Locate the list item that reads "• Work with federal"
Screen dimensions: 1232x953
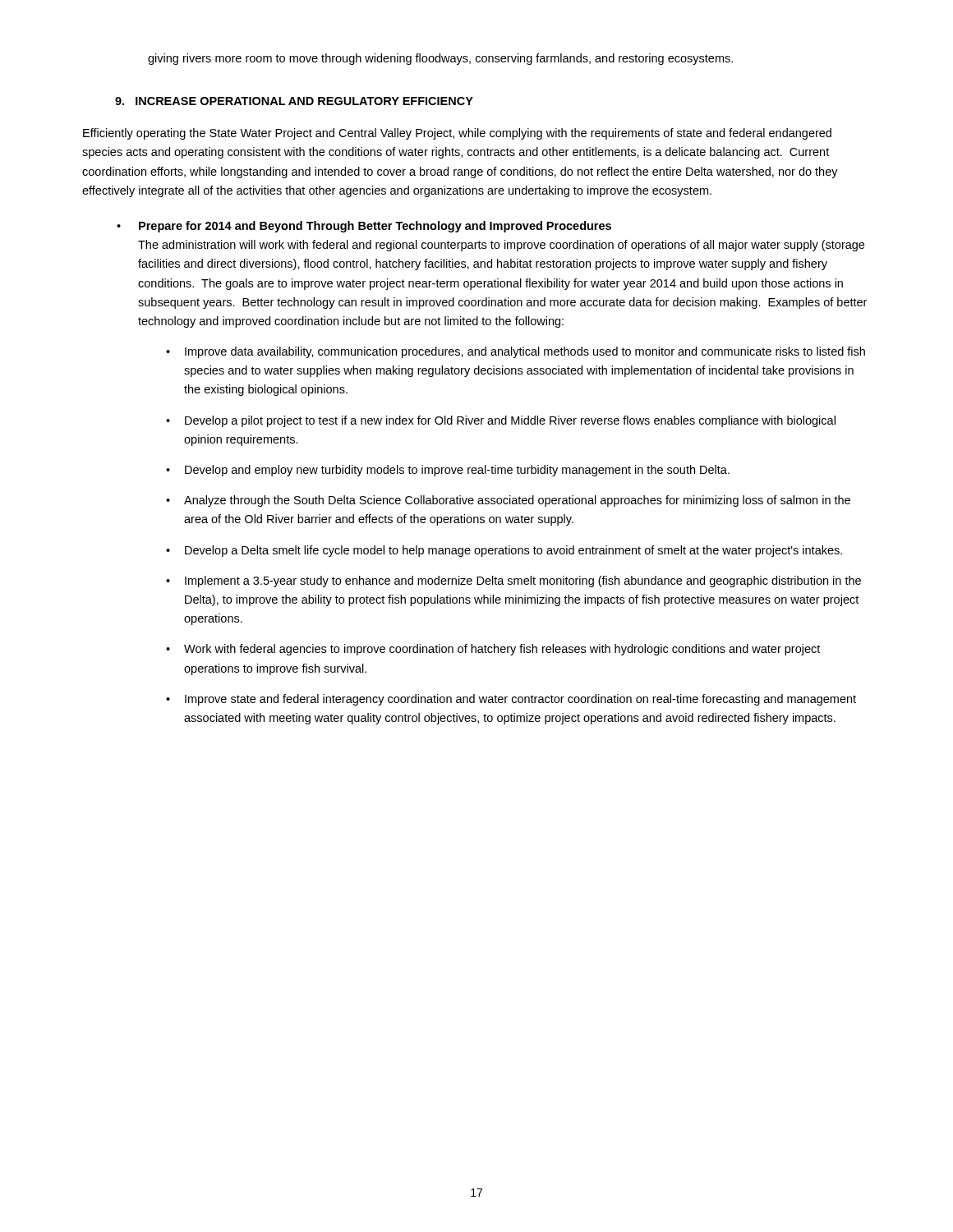(518, 659)
